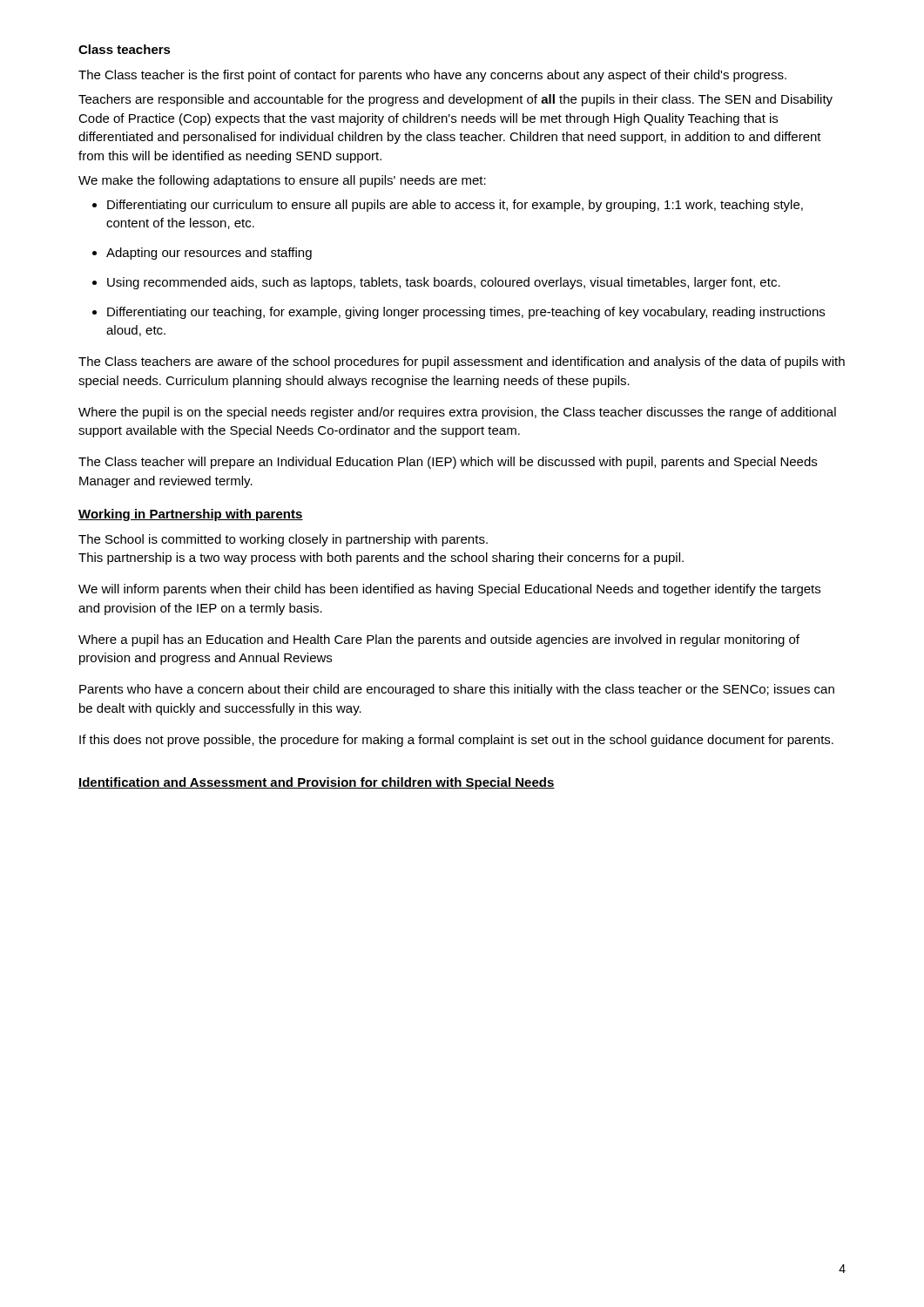Navigate to the passage starting "Where the pupil is on the special"
The width and height of the screenshot is (924, 1307).
click(x=457, y=421)
